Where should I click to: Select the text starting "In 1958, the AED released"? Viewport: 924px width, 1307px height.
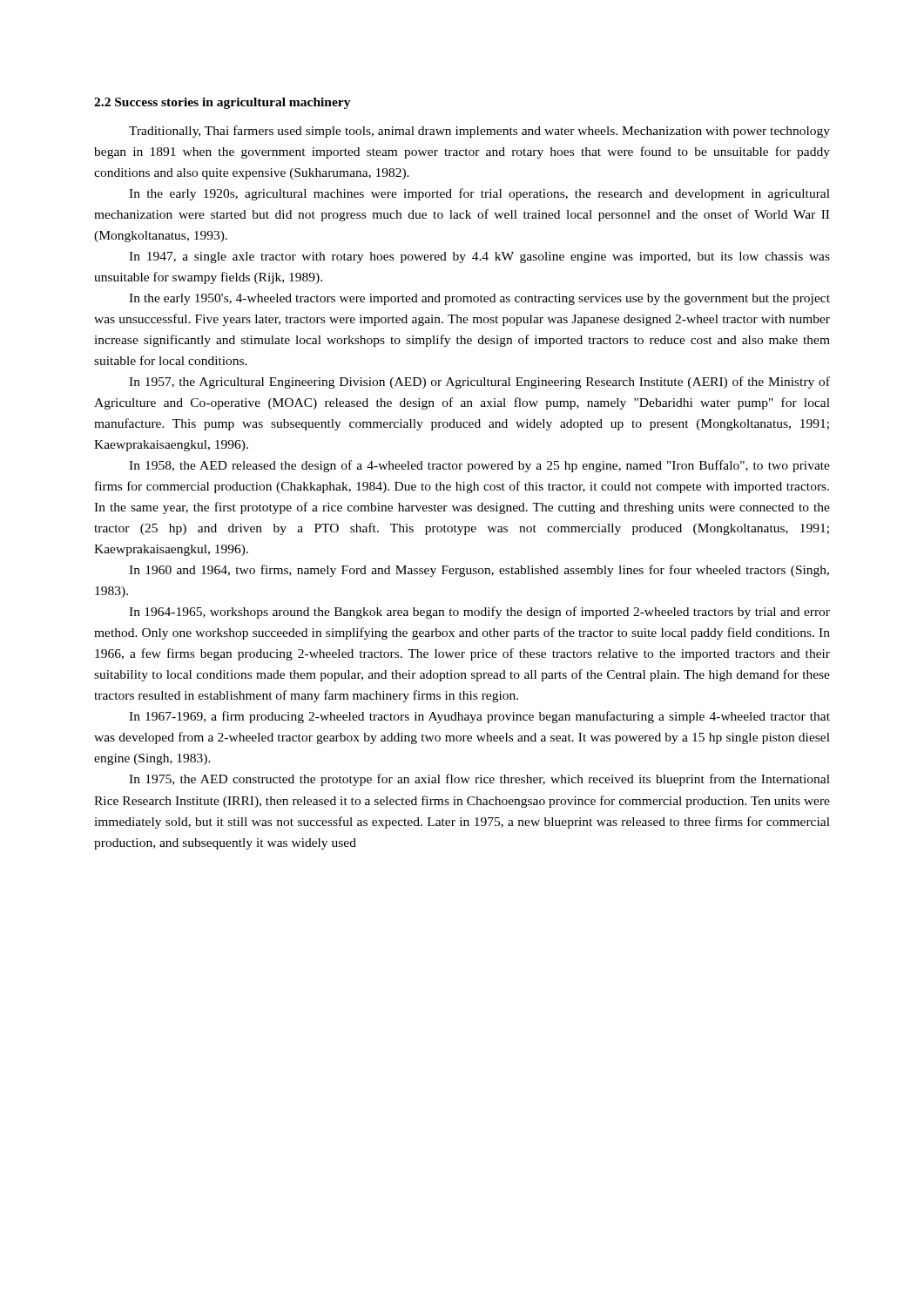(x=462, y=507)
